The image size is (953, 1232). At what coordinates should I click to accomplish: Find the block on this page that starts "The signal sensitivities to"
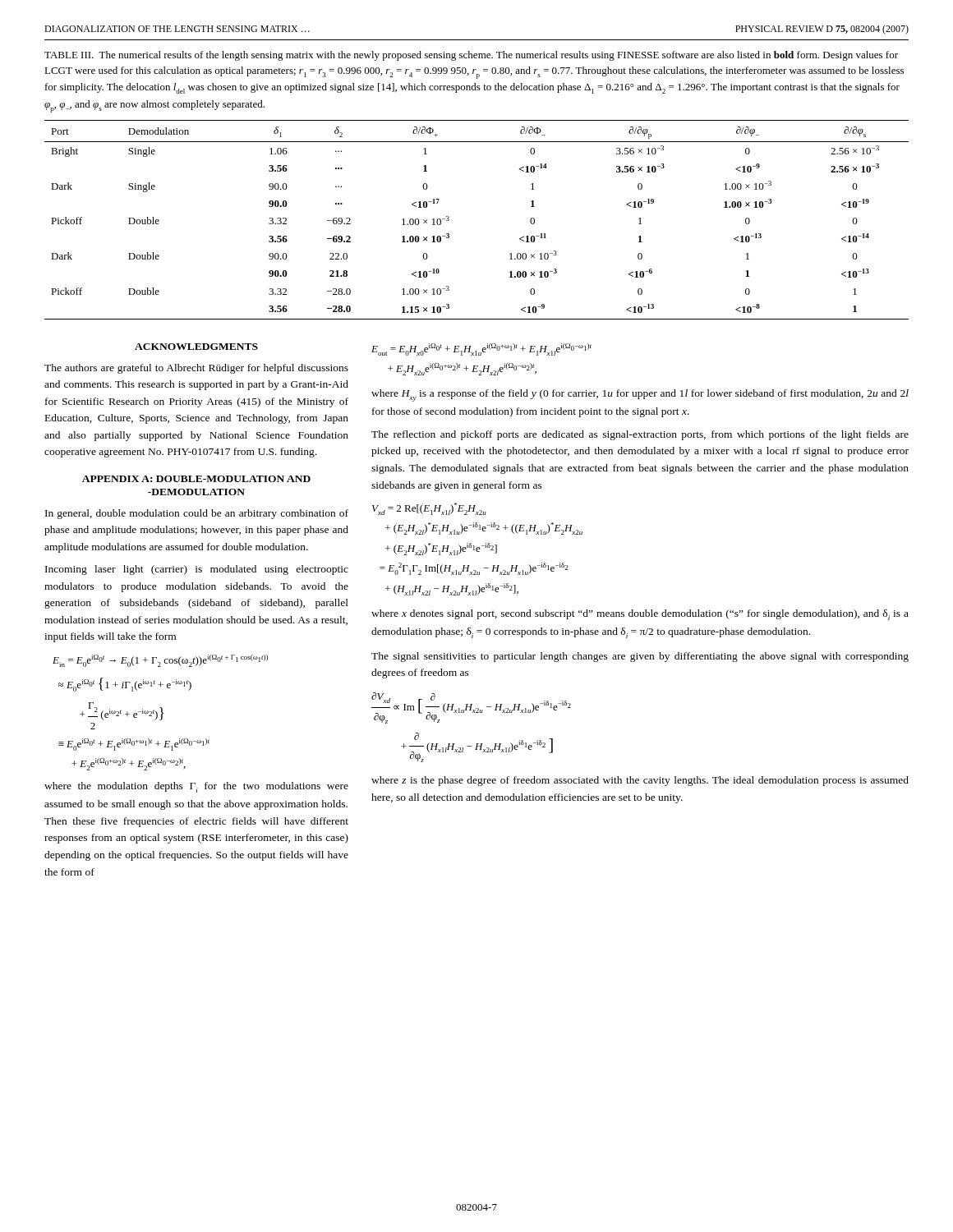pyautogui.click(x=640, y=664)
